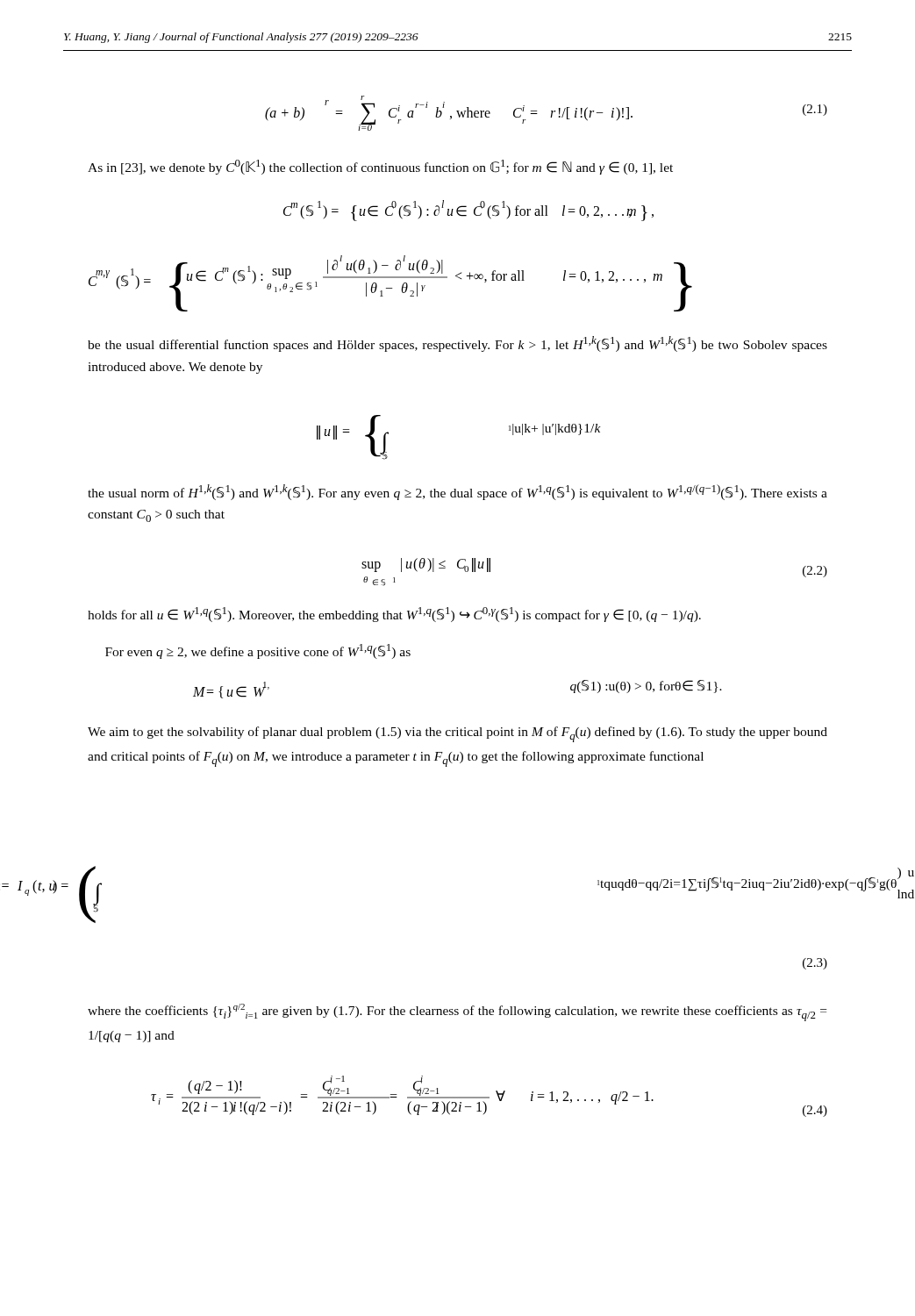Locate the formula that says "I q := I q ( t, u"

coord(97,894)
